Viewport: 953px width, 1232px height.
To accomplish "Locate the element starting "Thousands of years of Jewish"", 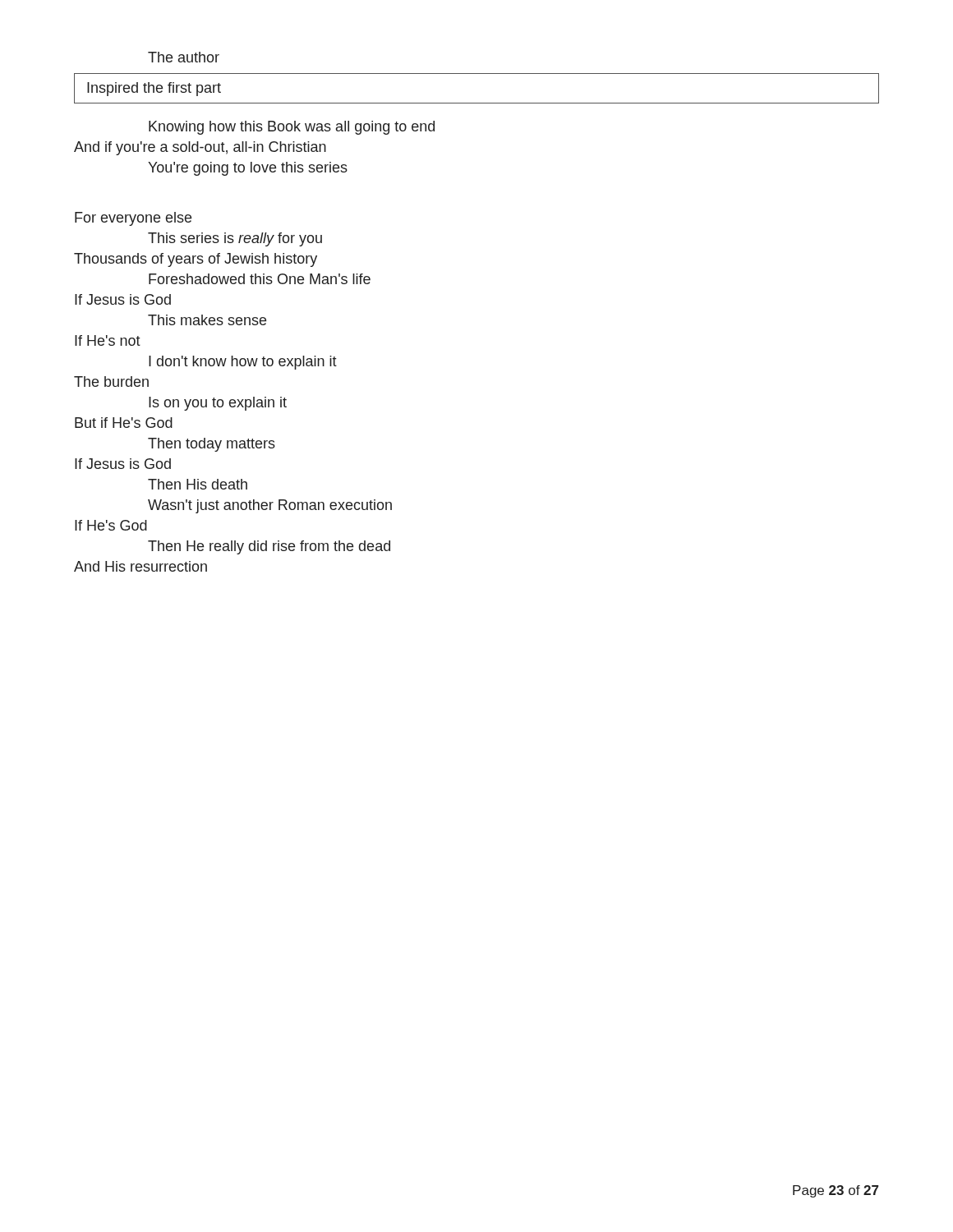I will pos(196,259).
